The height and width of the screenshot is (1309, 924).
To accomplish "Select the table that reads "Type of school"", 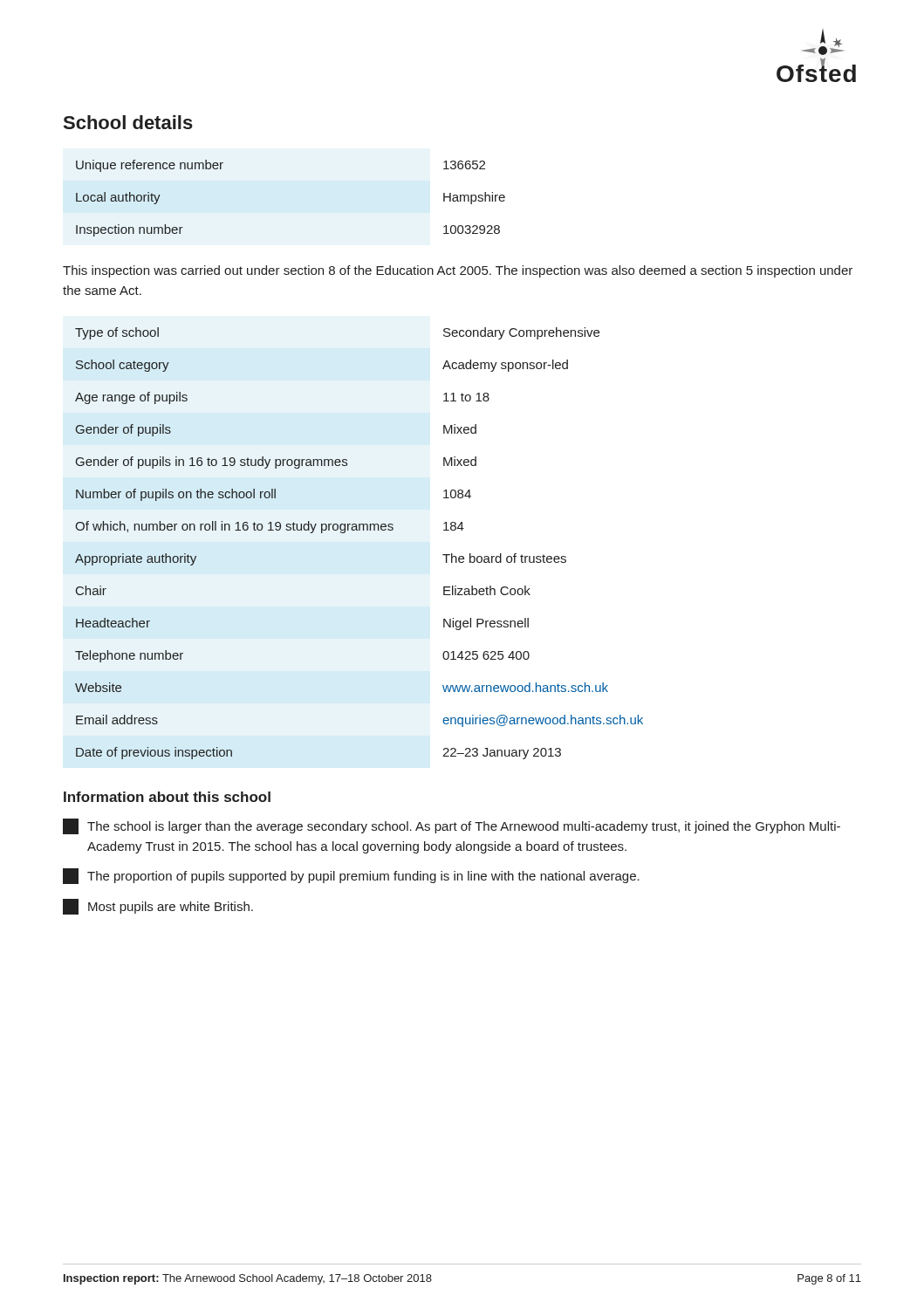I will 462,542.
